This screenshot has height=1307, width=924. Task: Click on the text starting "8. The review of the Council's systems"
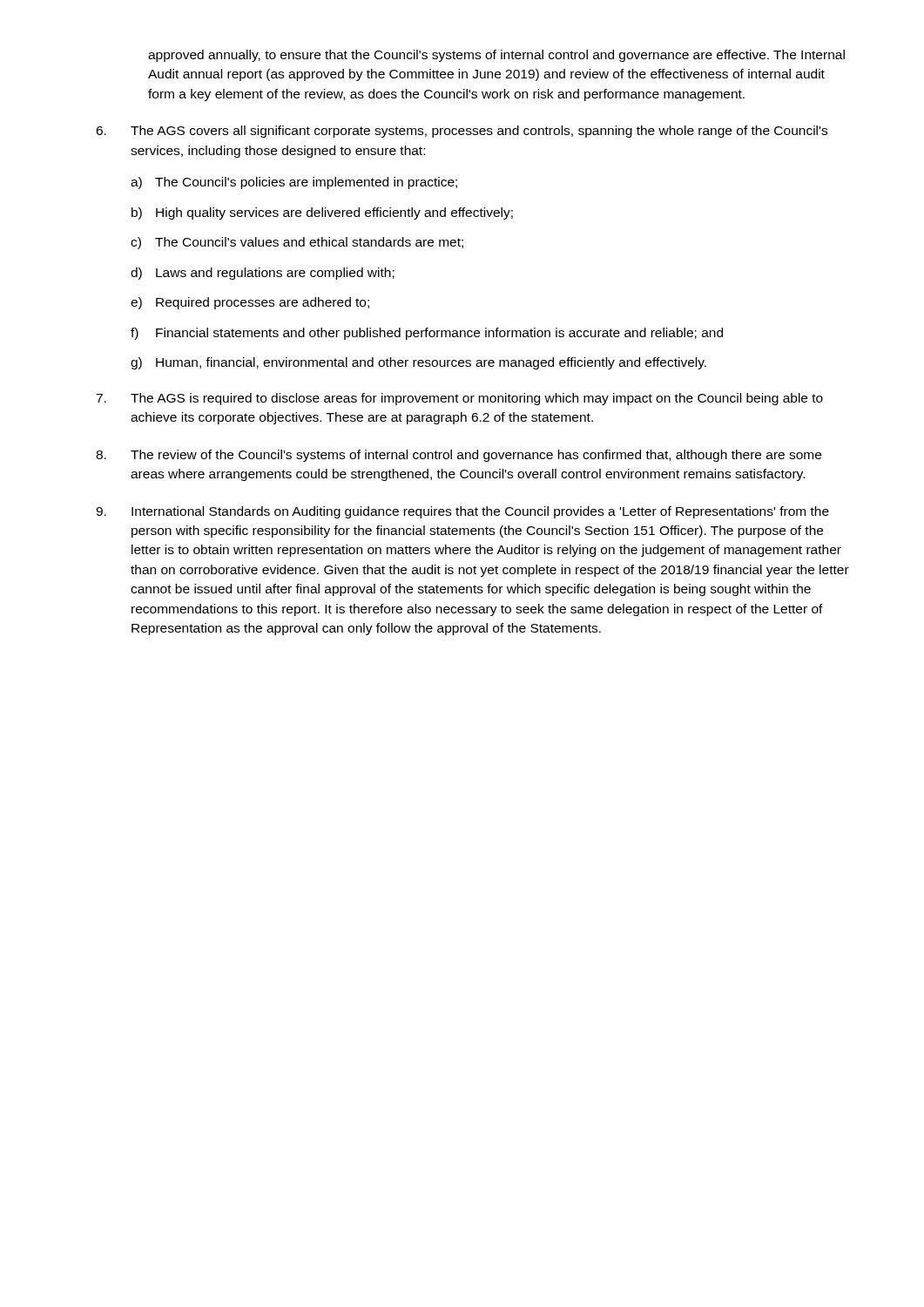(x=475, y=464)
